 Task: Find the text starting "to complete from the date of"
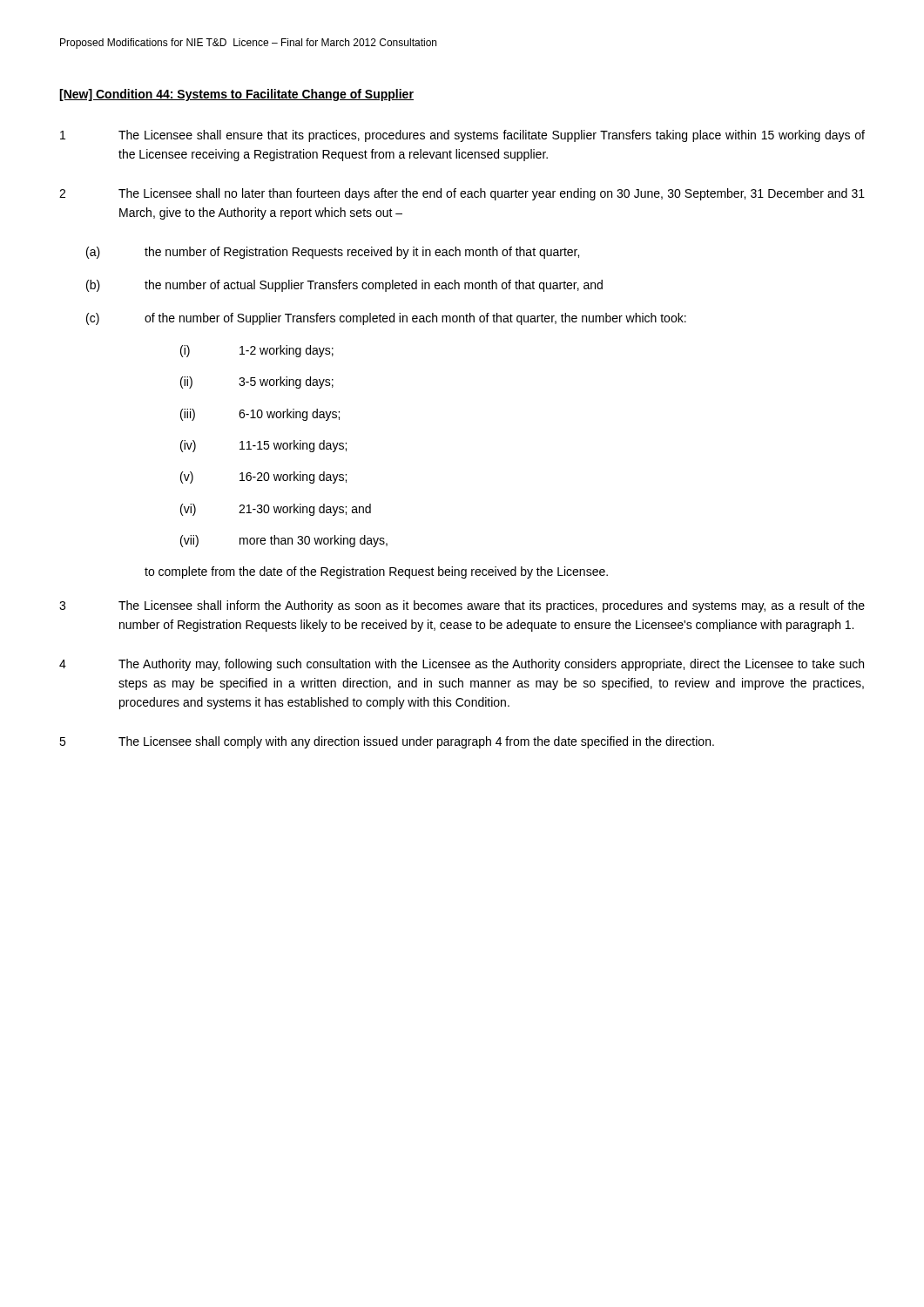[x=377, y=572]
